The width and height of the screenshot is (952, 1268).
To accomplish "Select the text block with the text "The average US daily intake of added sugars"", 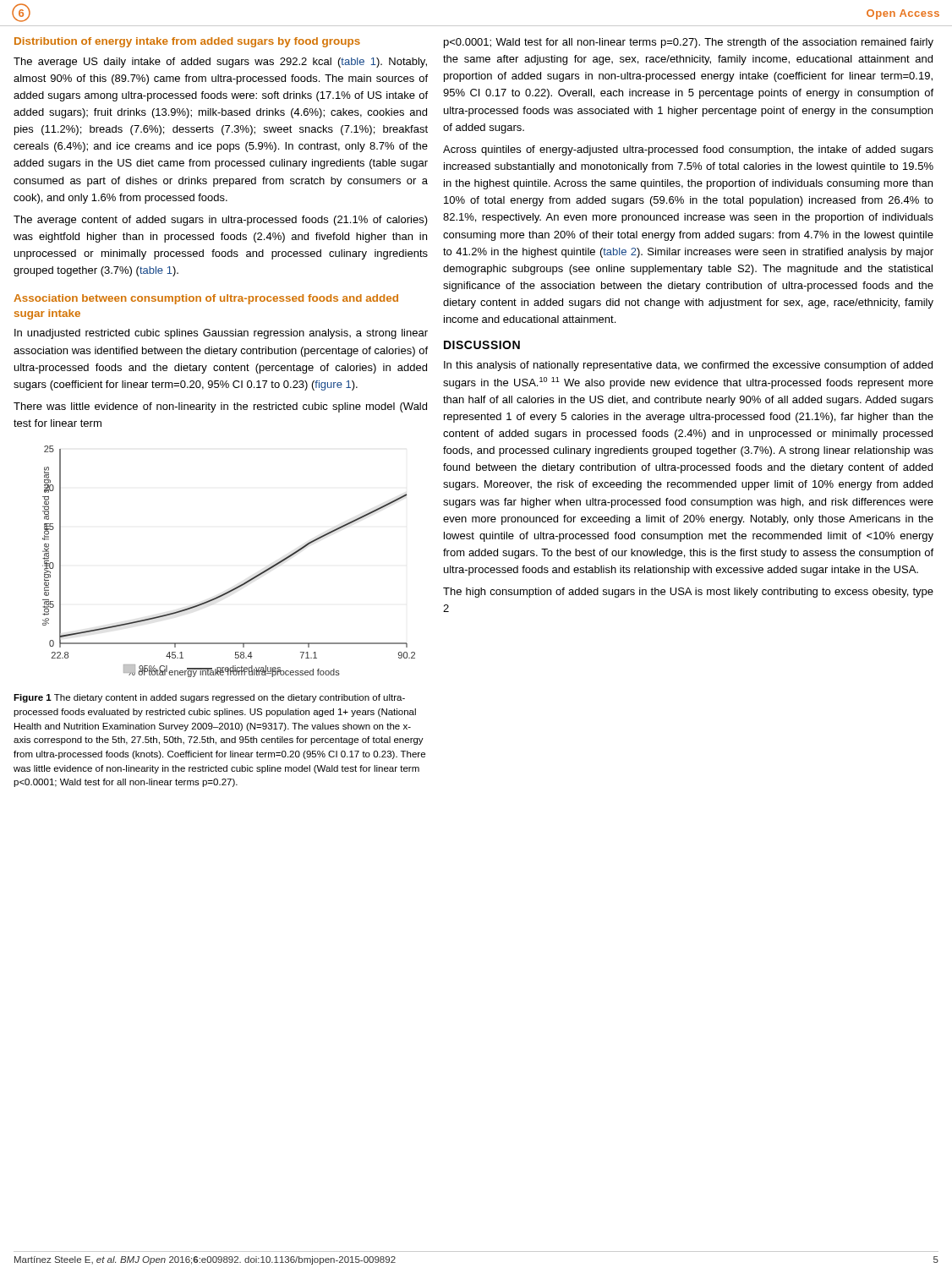I will coord(221,129).
